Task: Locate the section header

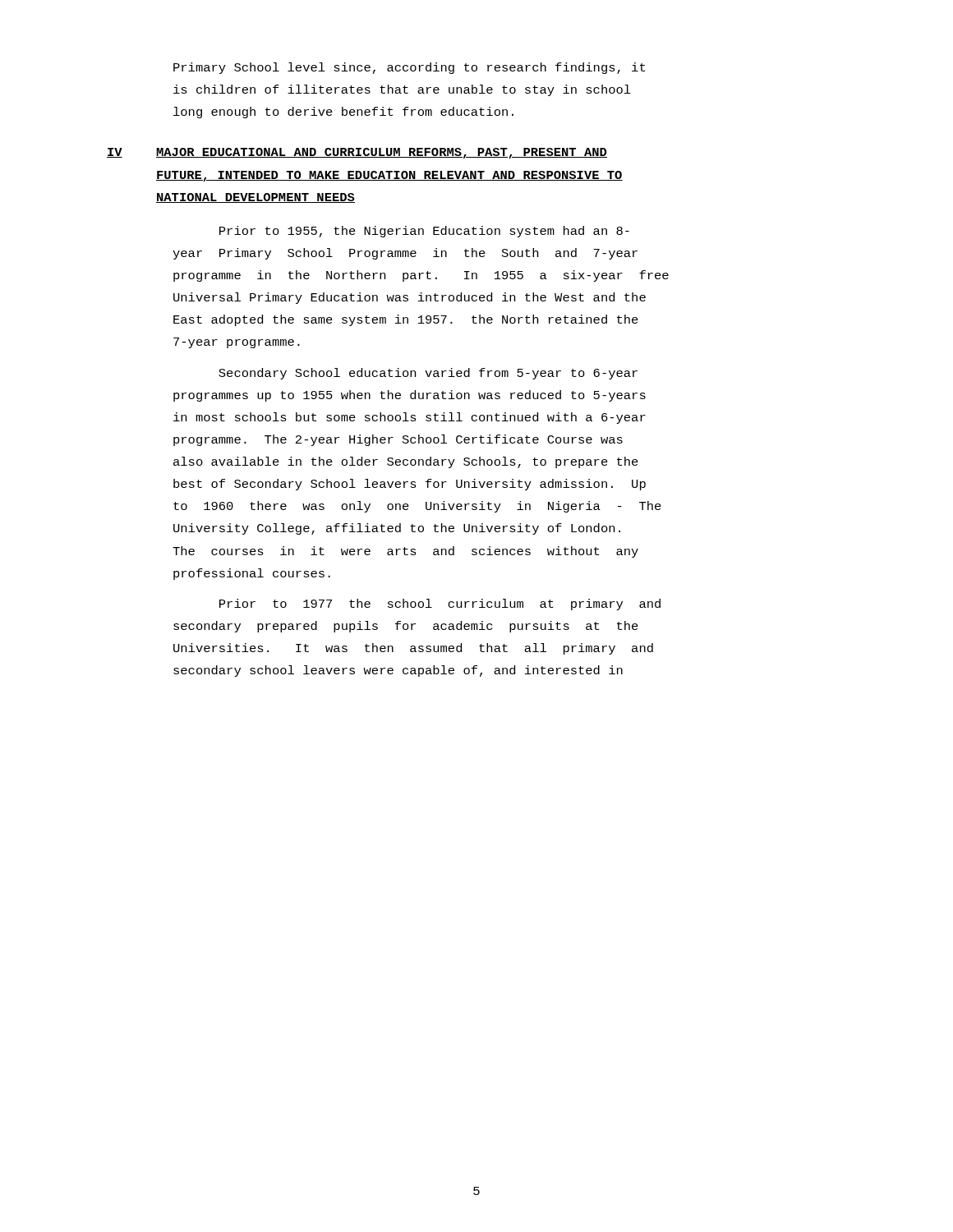Action: point(365,176)
